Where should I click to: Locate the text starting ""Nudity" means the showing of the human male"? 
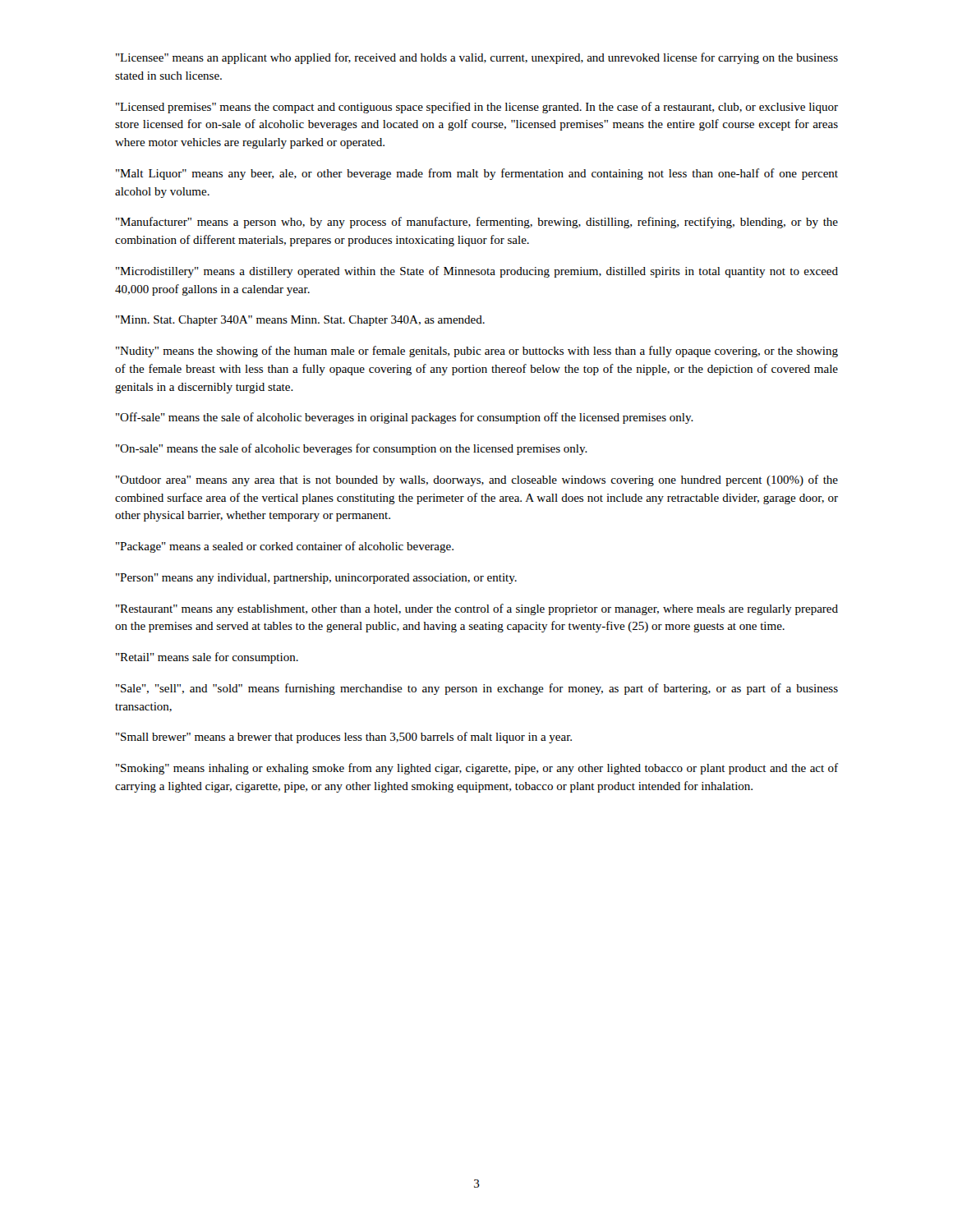[x=476, y=369]
